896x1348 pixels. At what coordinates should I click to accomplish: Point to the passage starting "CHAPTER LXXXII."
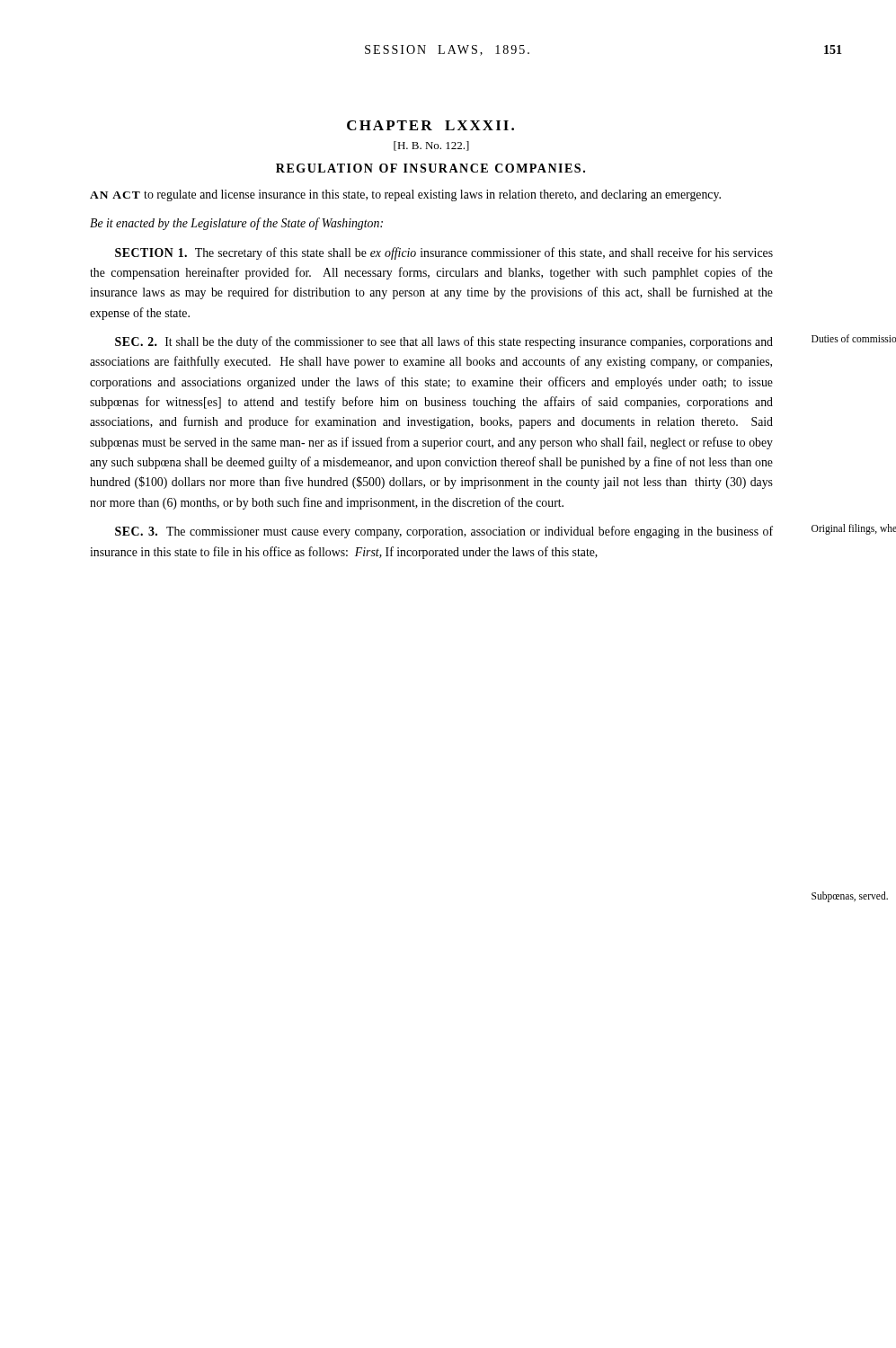click(431, 125)
